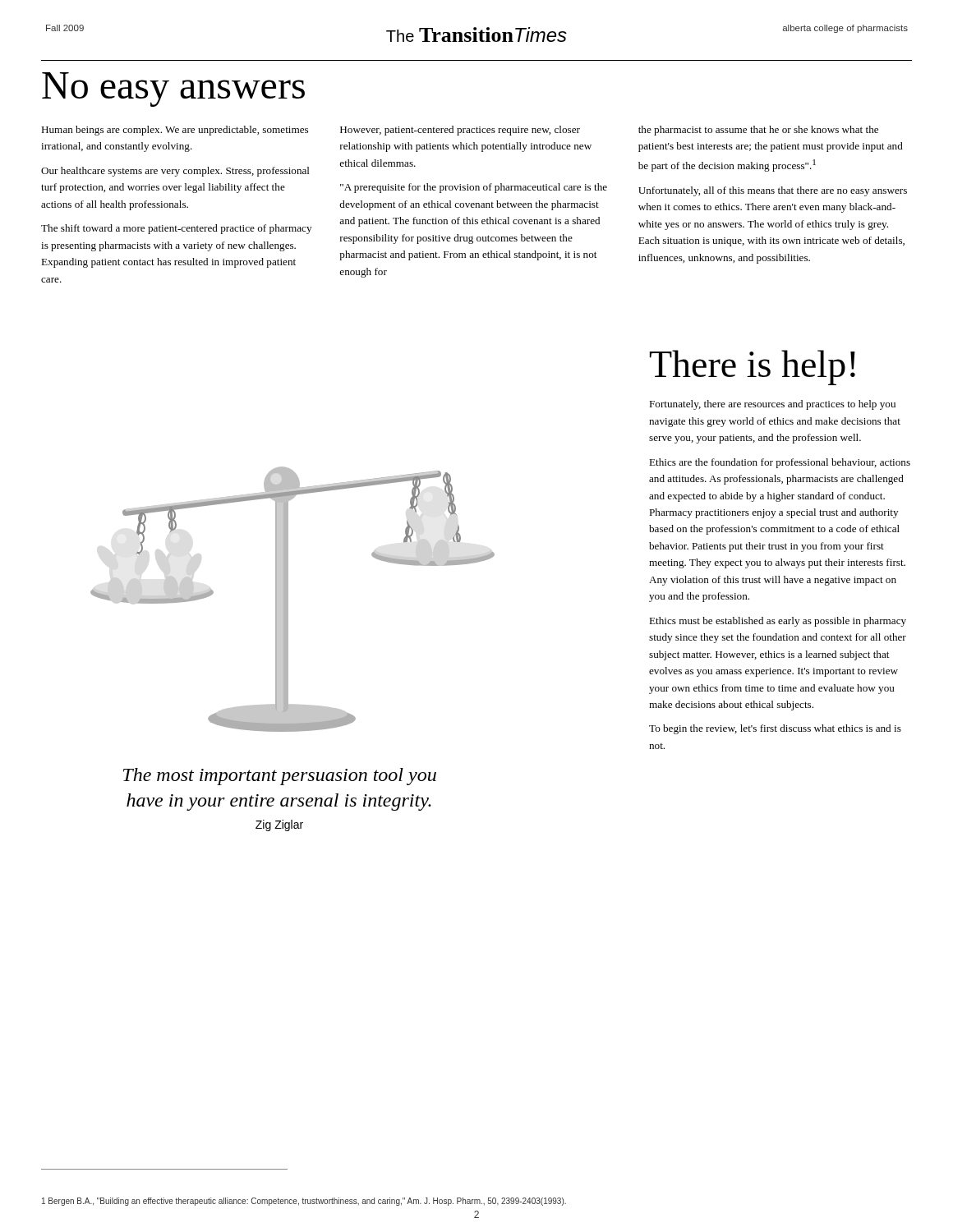This screenshot has height=1232, width=953.
Task: Locate the block of text that opens with "Fortunately, there are resources and practices"
Action: point(780,575)
